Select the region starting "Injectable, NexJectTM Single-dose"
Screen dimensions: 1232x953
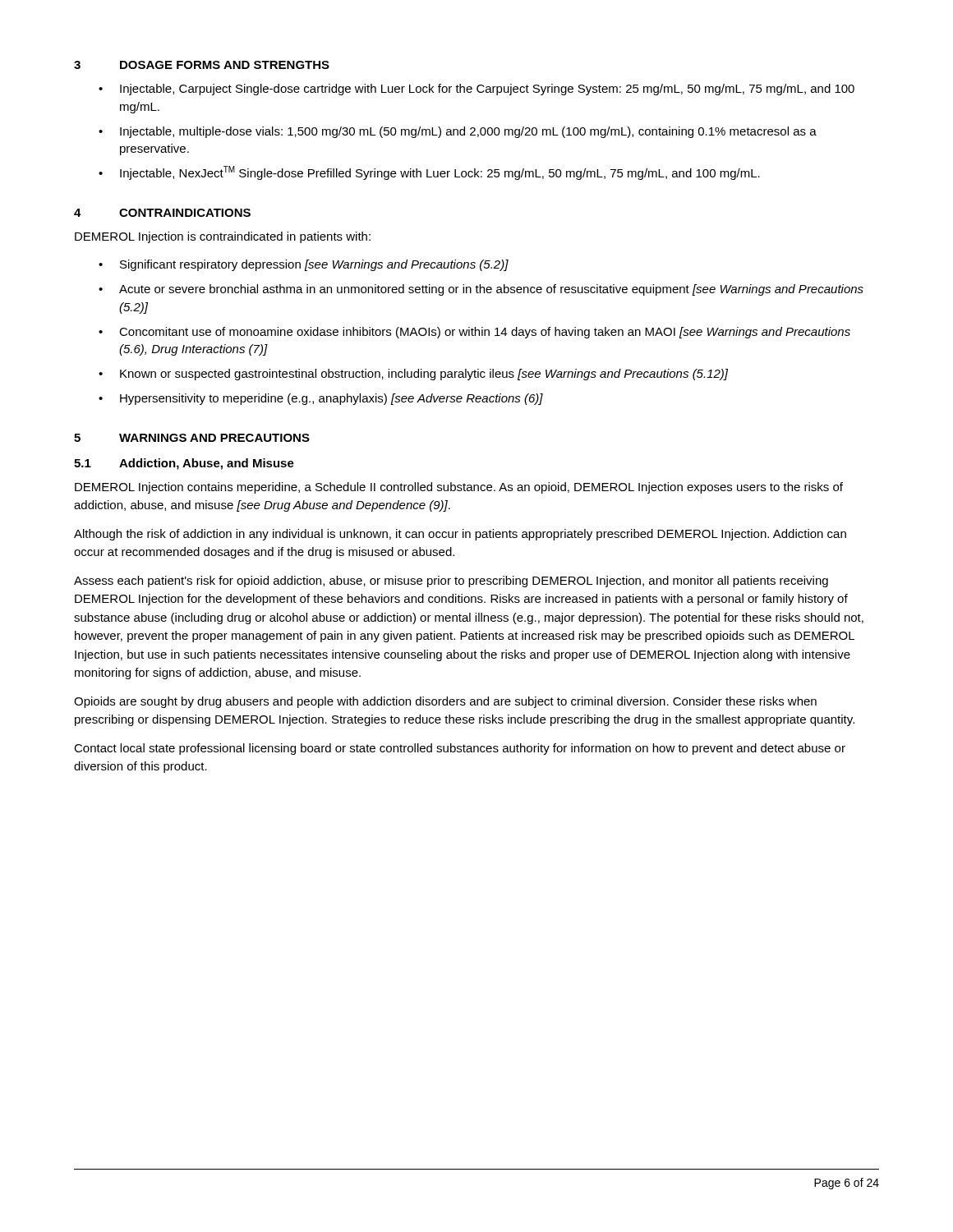[x=476, y=173]
